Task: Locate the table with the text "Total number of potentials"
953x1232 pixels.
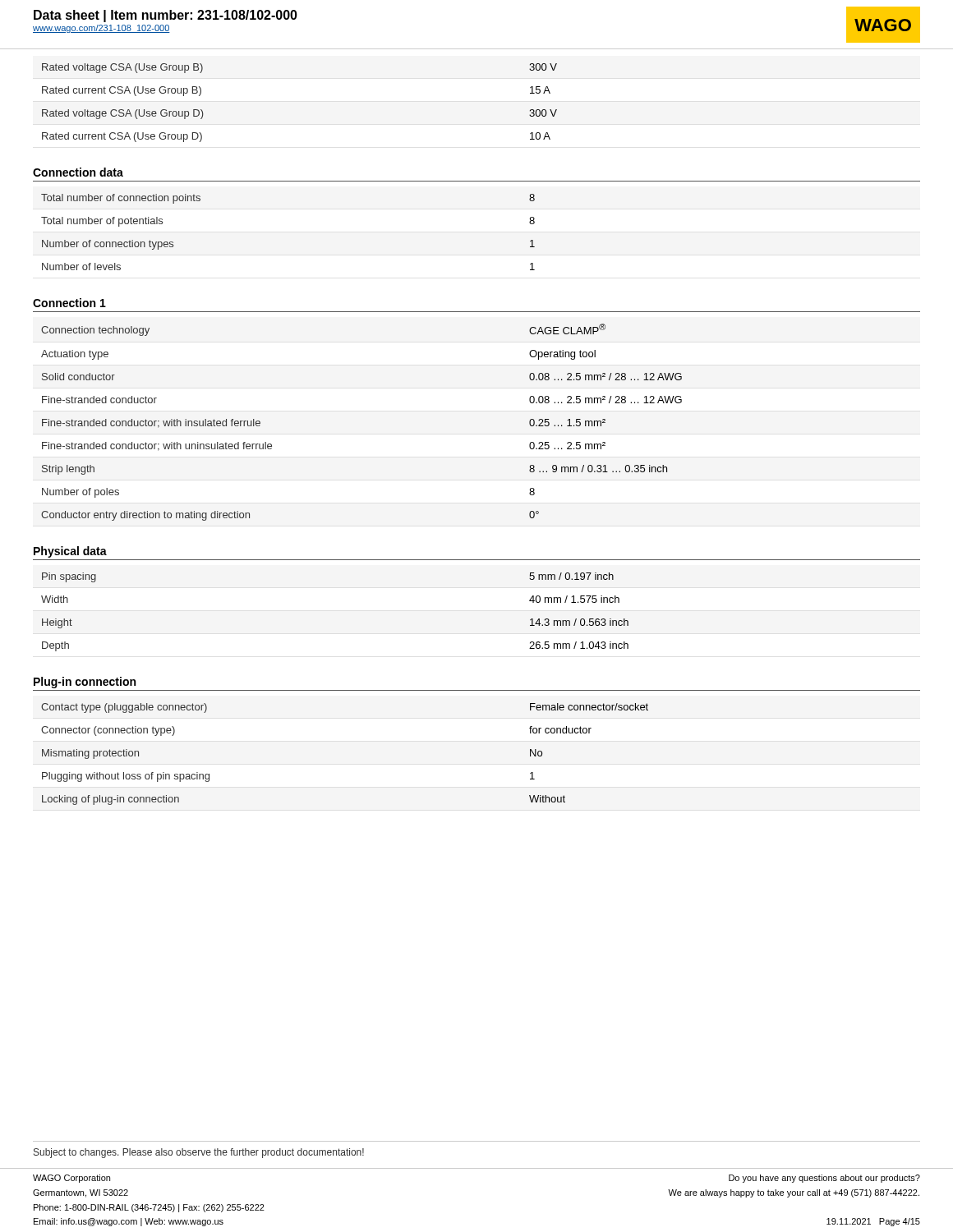Action: (476, 232)
